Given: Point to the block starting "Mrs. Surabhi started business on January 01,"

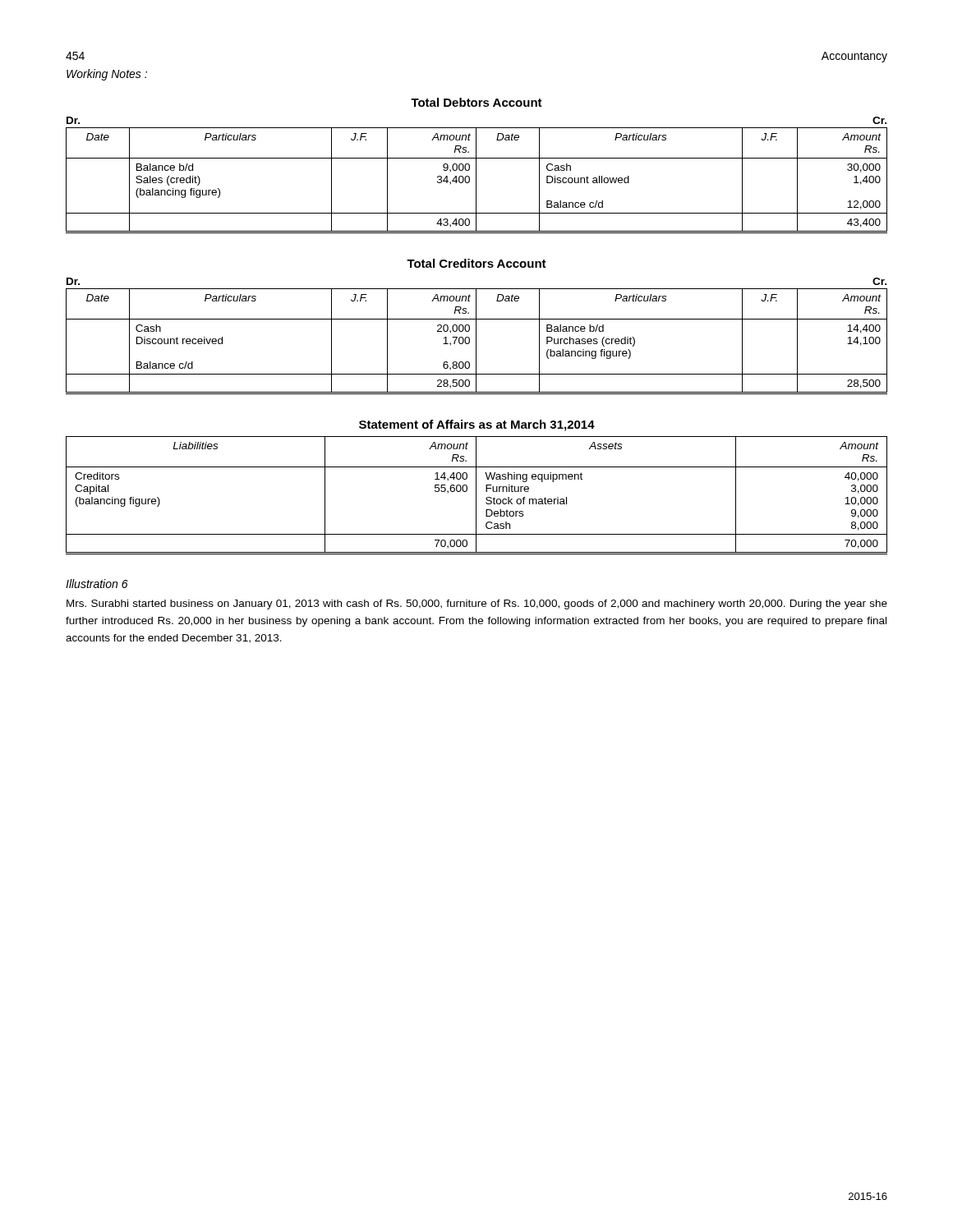Looking at the screenshot, I should click(476, 620).
